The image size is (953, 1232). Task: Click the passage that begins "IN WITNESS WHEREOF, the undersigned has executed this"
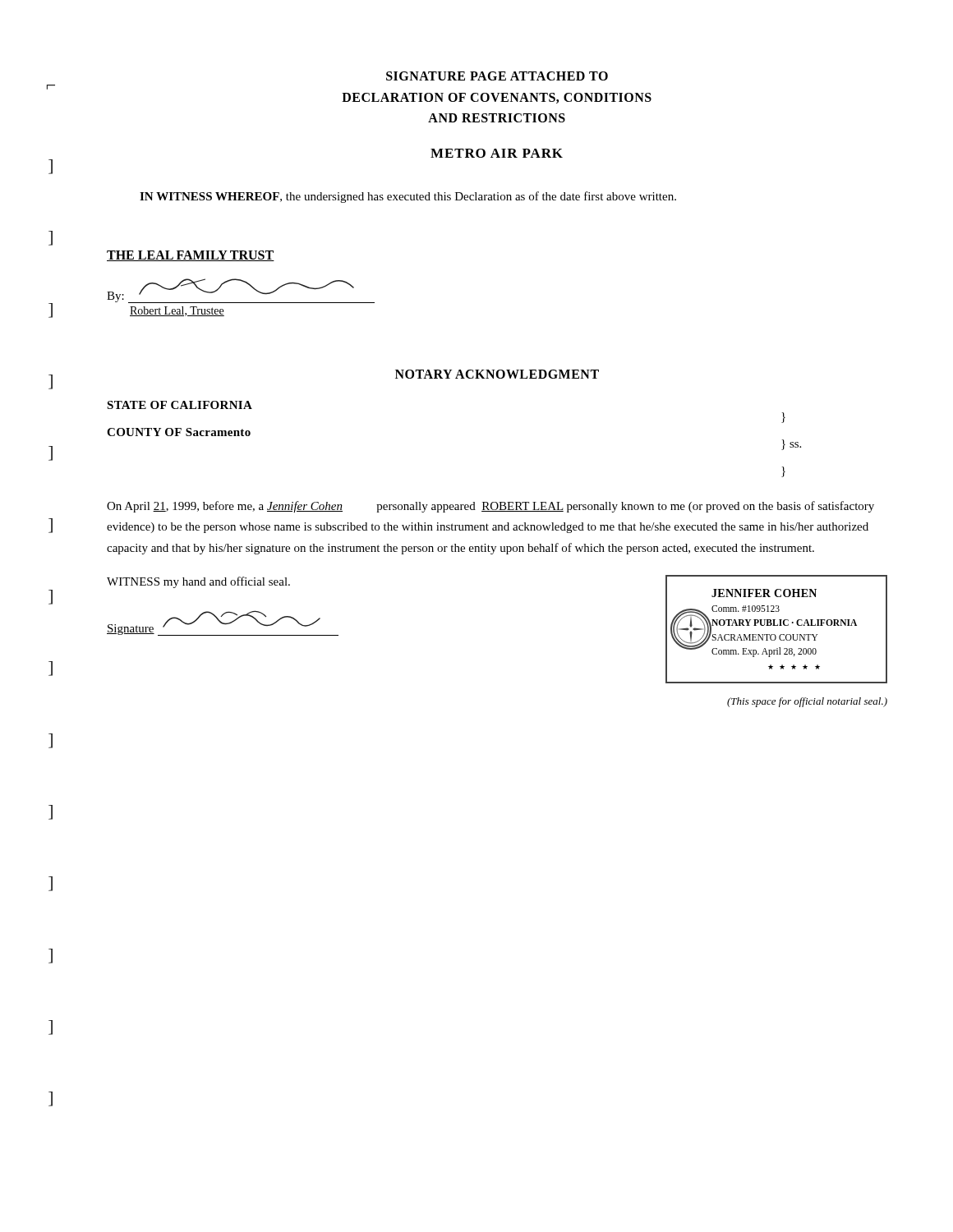[x=408, y=196]
